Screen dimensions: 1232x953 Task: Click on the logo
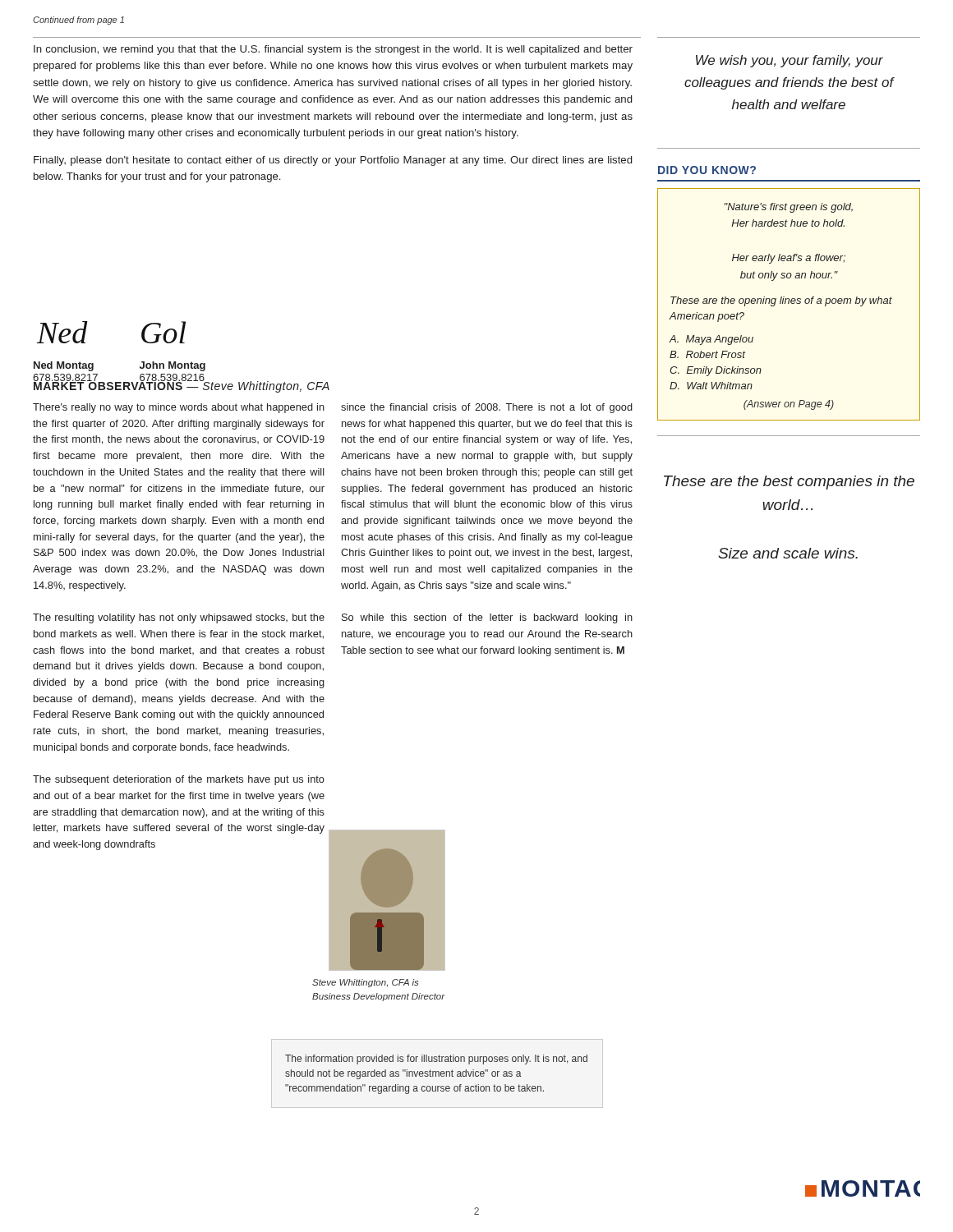point(863,1178)
